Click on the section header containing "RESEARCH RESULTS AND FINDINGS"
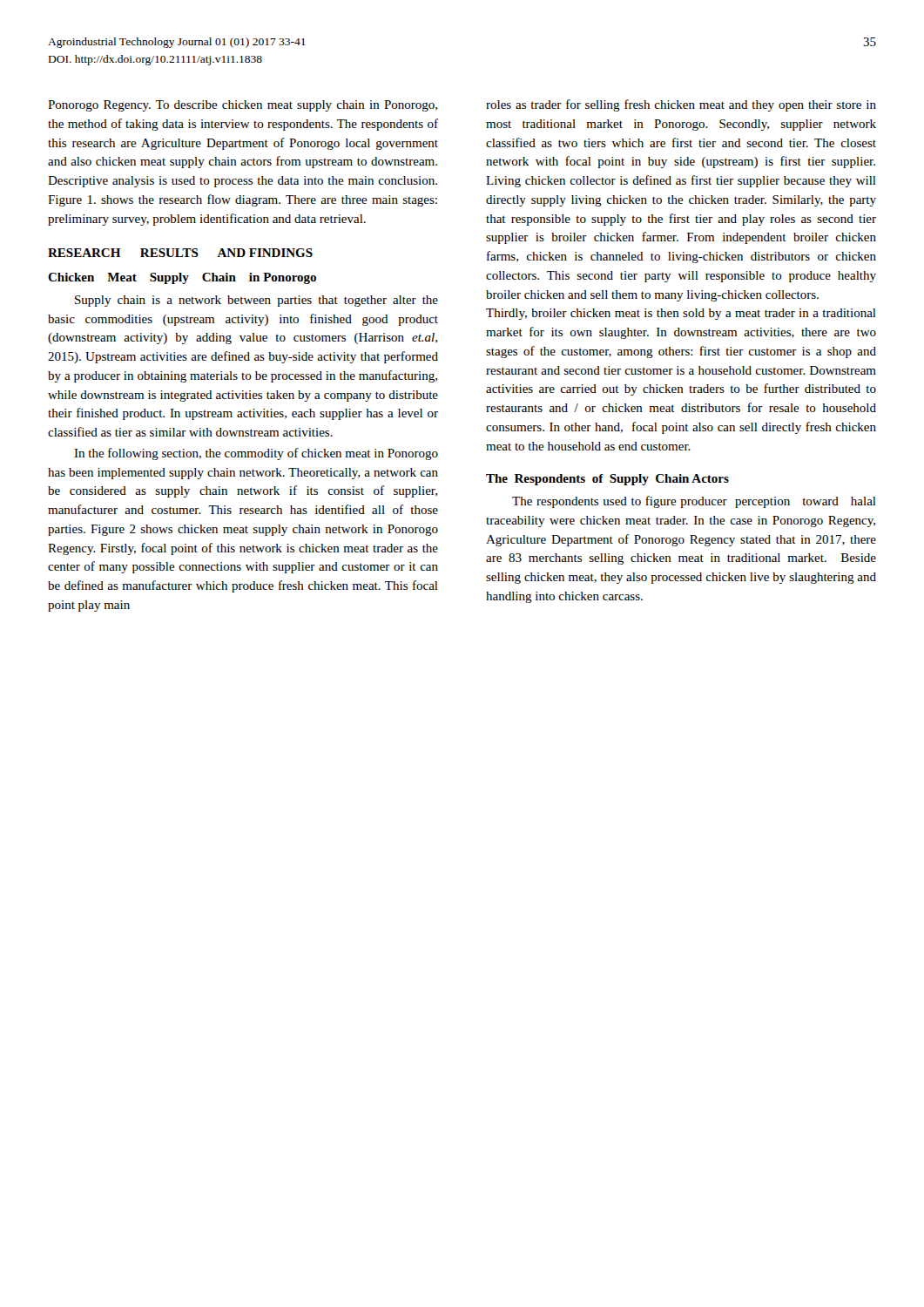 tap(180, 253)
